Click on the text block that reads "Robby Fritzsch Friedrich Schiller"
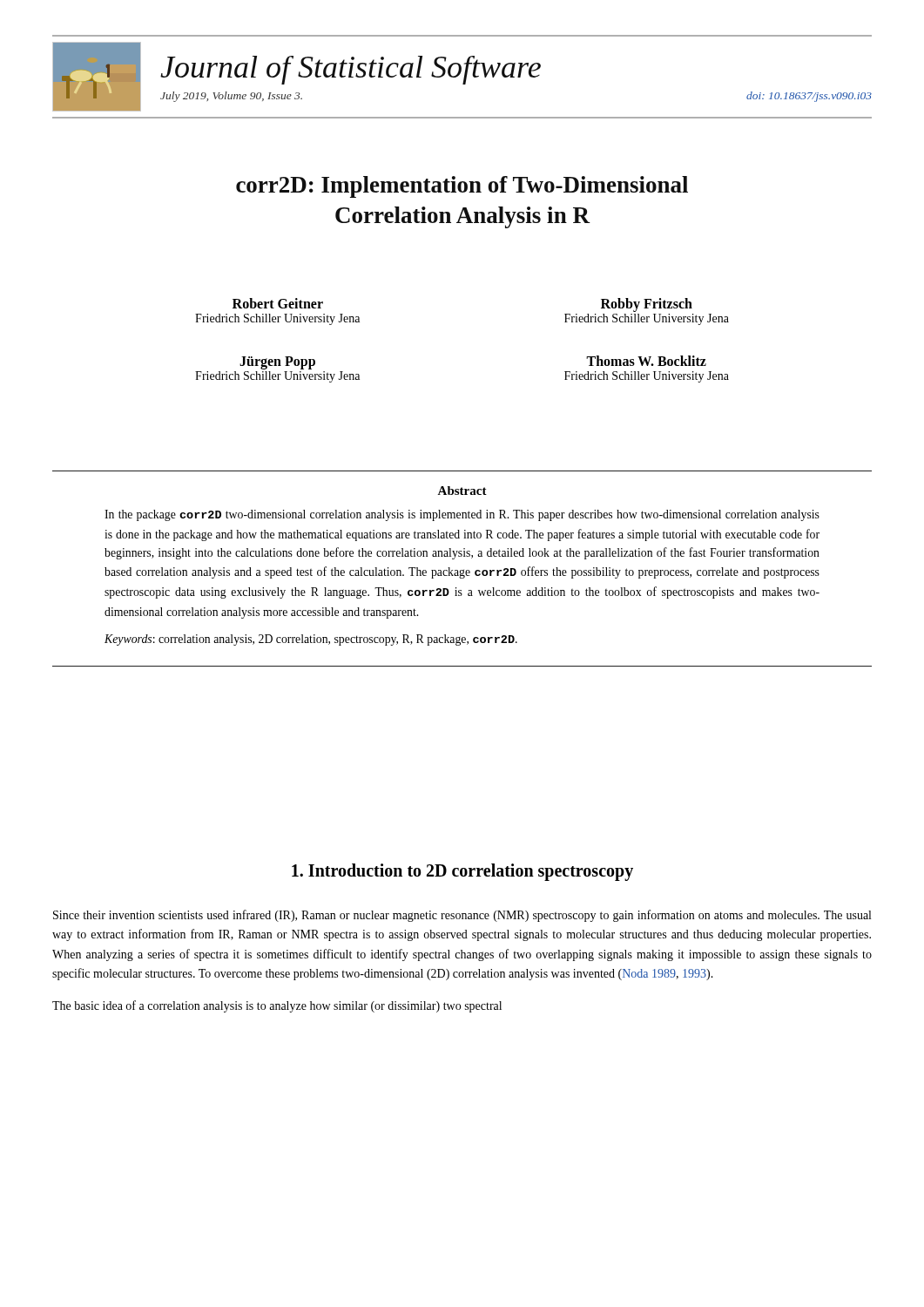The image size is (924, 1307). 646,311
